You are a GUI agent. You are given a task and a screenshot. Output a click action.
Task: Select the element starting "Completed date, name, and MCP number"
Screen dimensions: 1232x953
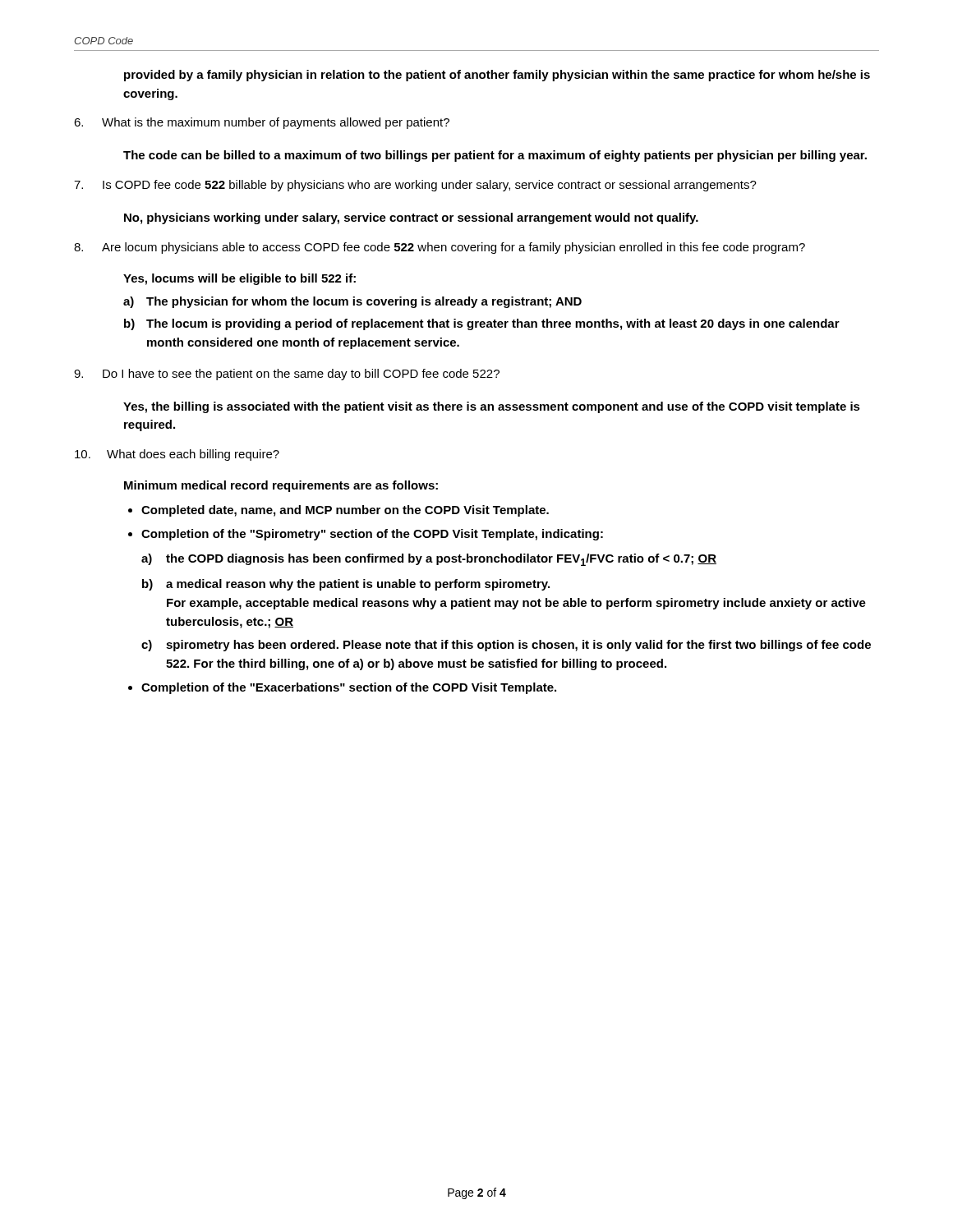click(345, 510)
